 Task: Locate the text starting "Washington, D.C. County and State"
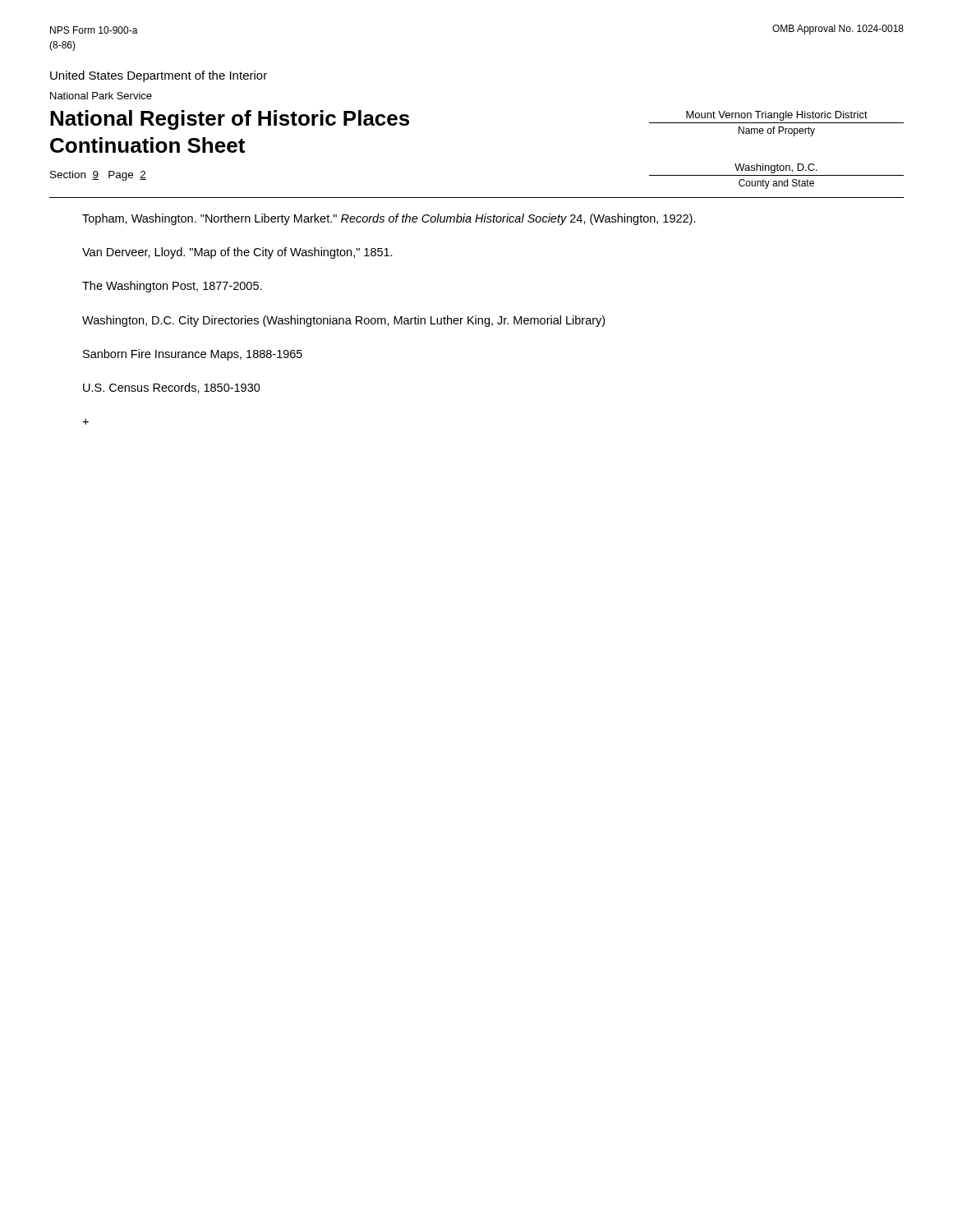[776, 175]
